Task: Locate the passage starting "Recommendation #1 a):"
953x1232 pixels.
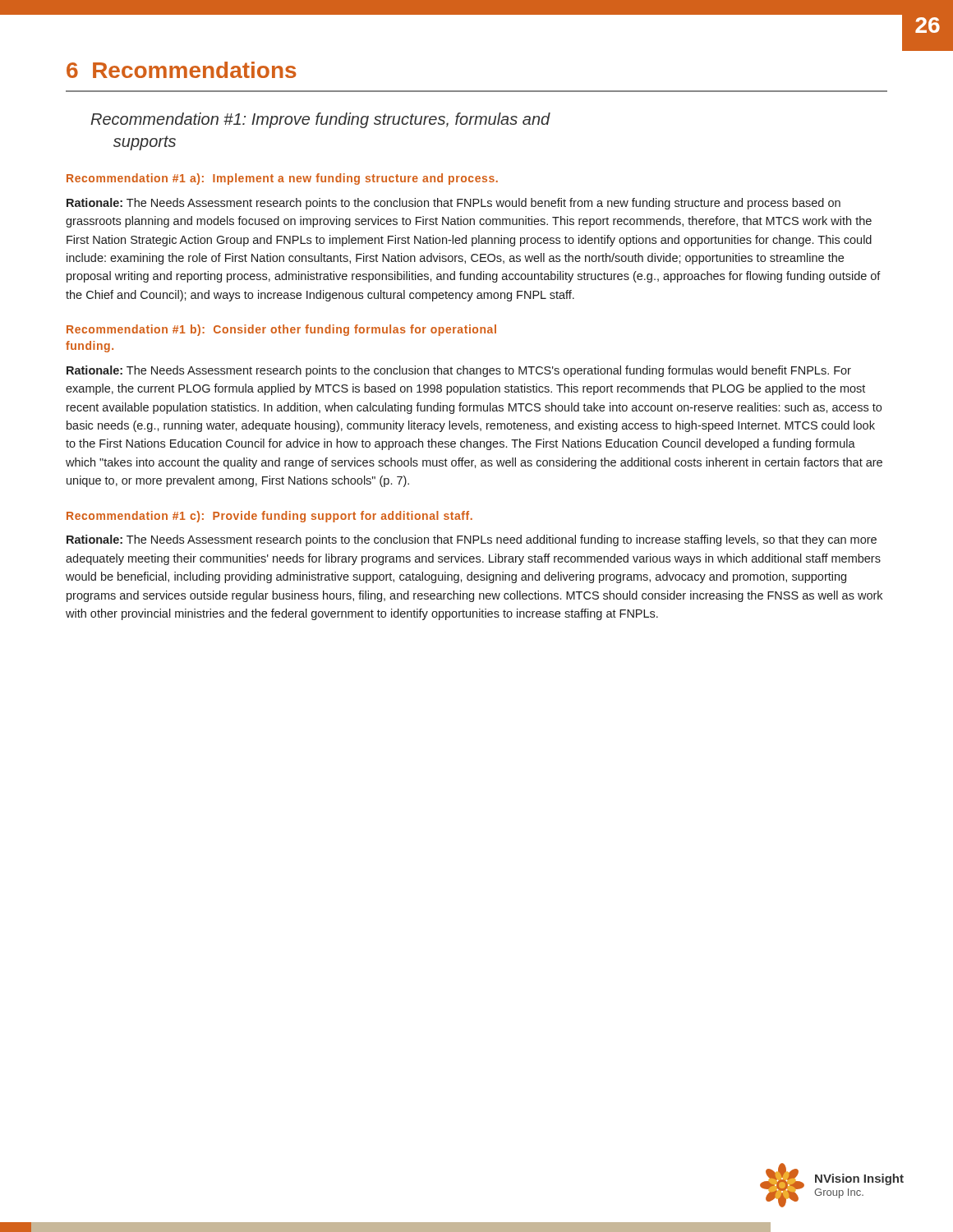Action: coord(282,178)
